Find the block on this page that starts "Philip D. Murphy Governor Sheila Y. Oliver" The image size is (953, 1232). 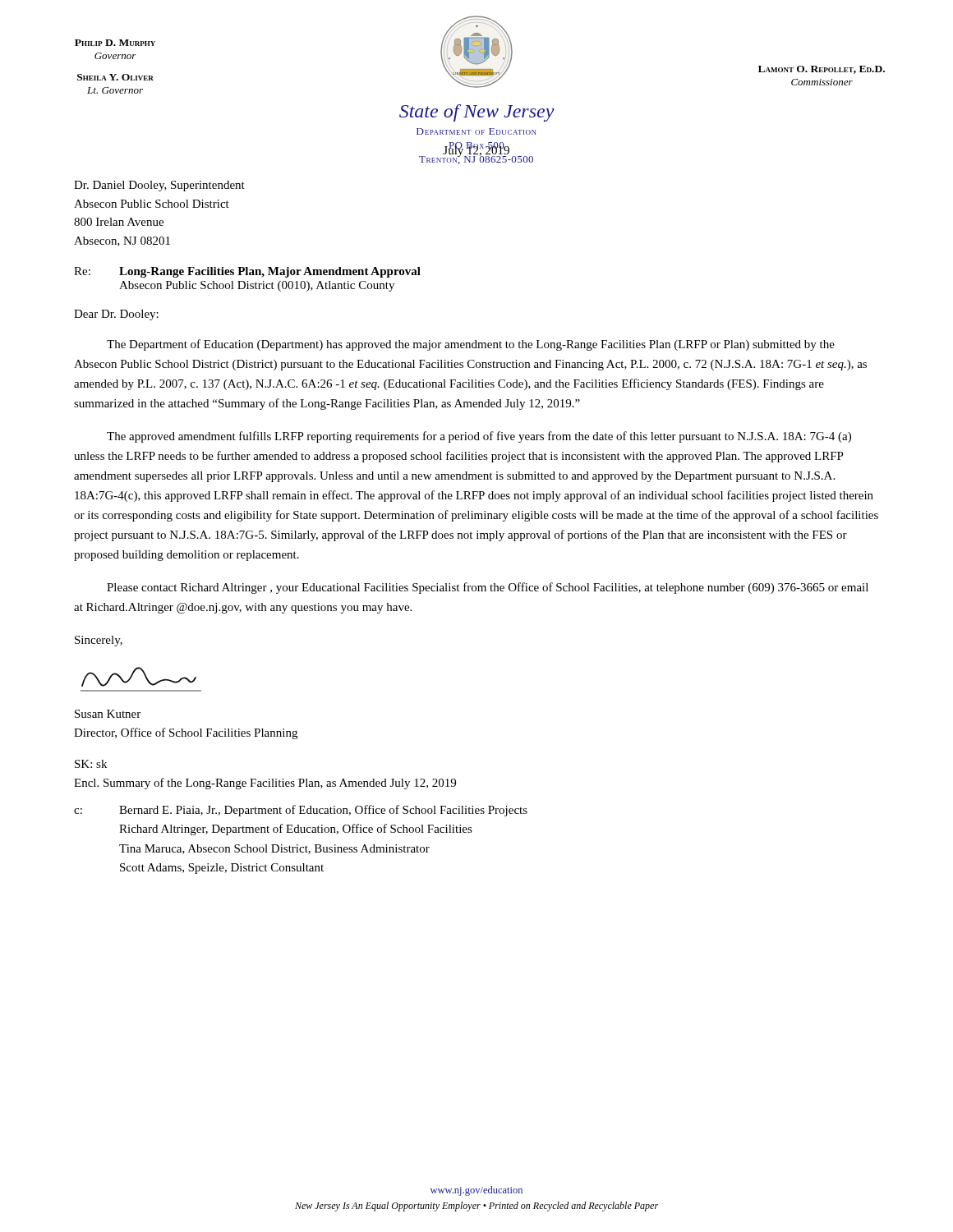click(x=115, y=66)
